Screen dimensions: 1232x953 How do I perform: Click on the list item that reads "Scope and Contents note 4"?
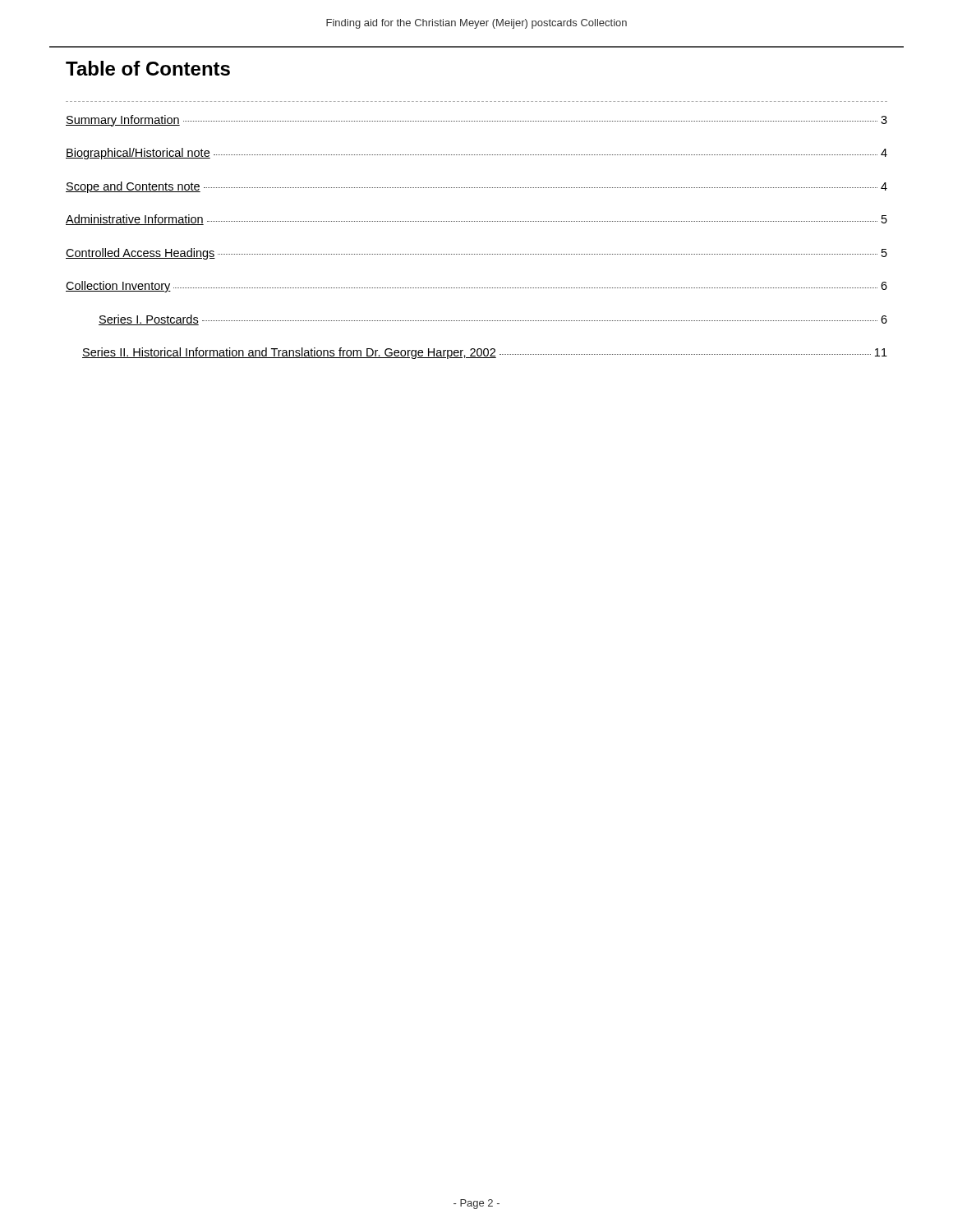476,185
